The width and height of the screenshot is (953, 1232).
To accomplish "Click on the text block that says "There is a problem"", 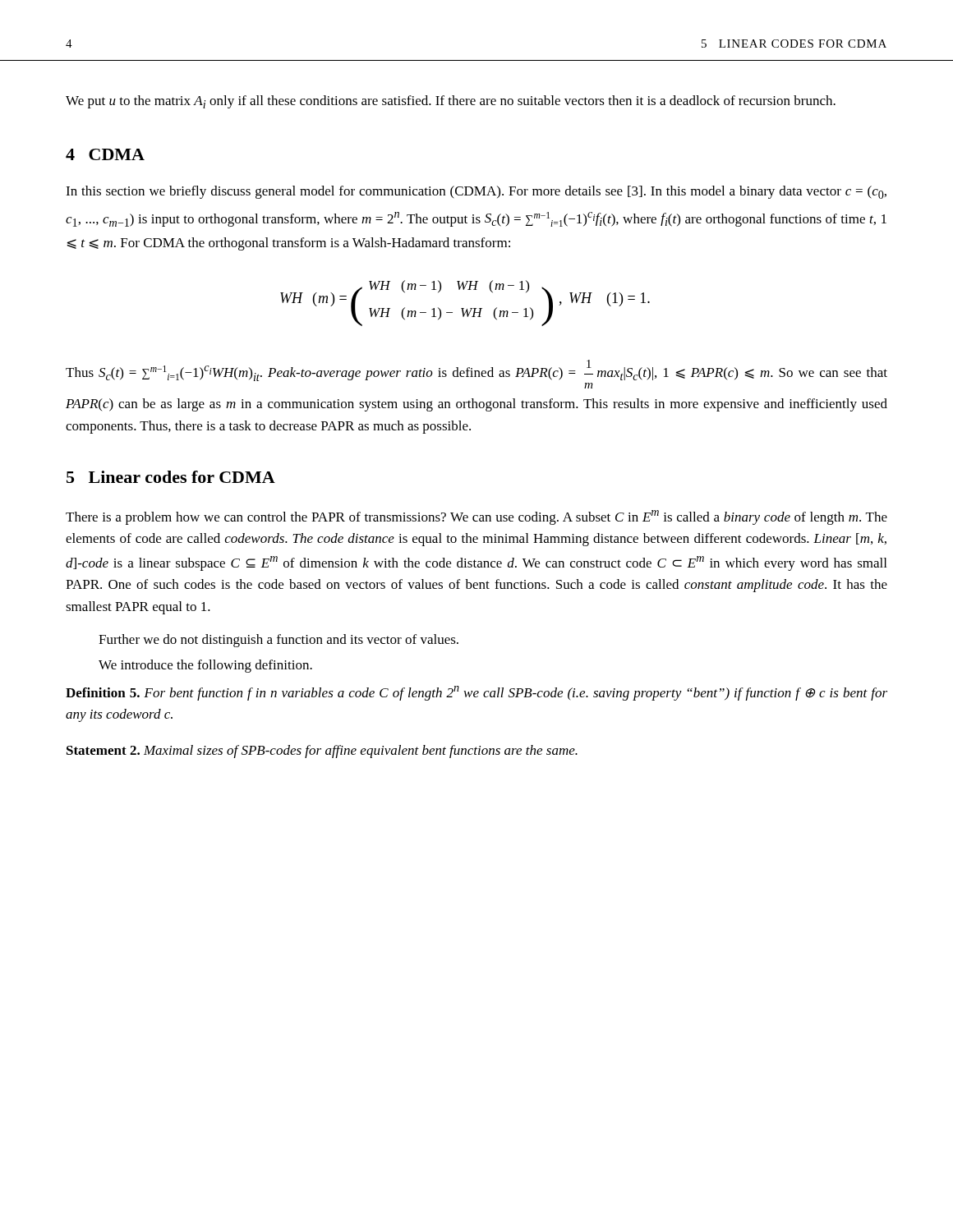I will point(476,560).
